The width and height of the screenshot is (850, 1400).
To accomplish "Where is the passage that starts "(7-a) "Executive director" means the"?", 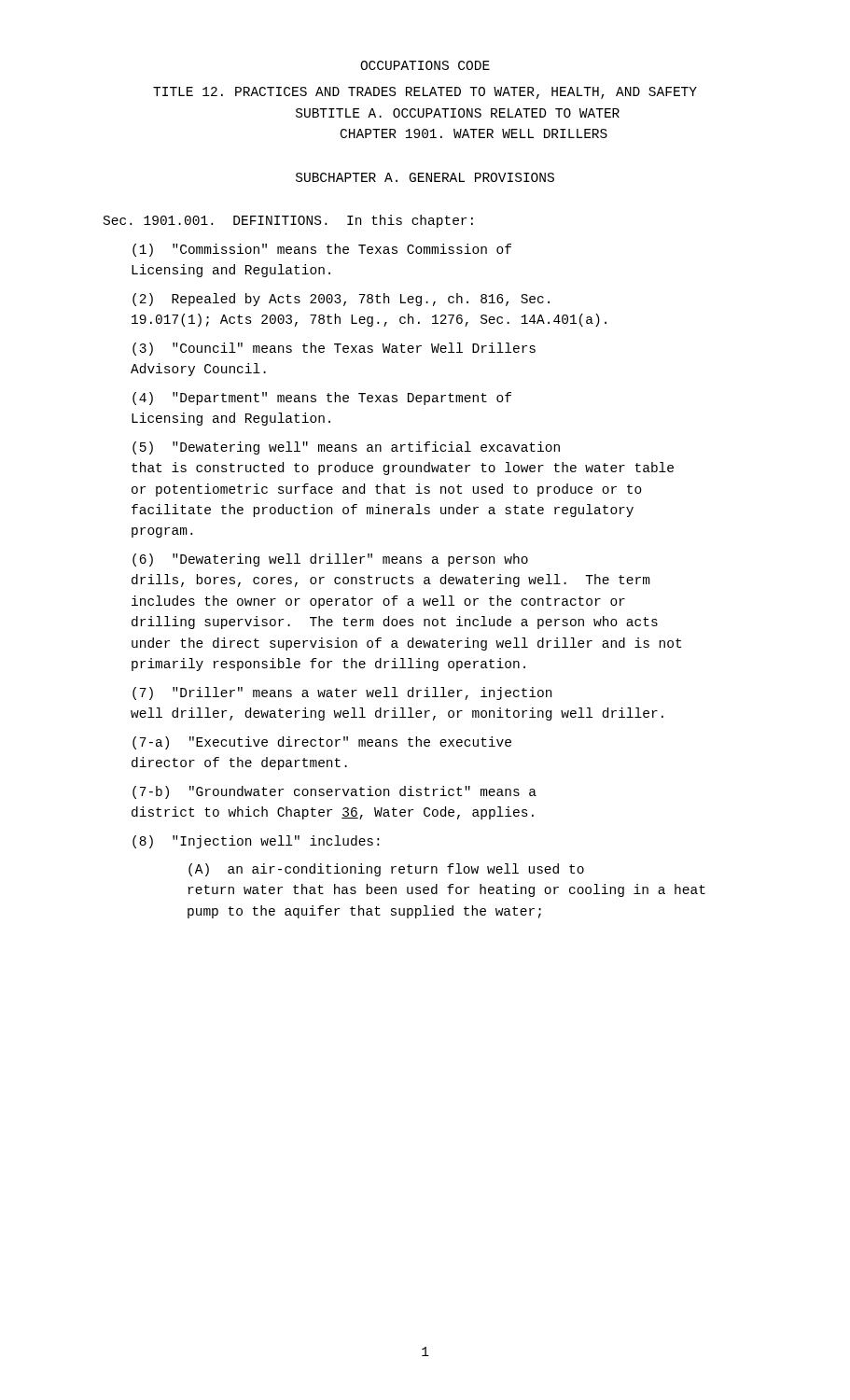I will [321, 753].
